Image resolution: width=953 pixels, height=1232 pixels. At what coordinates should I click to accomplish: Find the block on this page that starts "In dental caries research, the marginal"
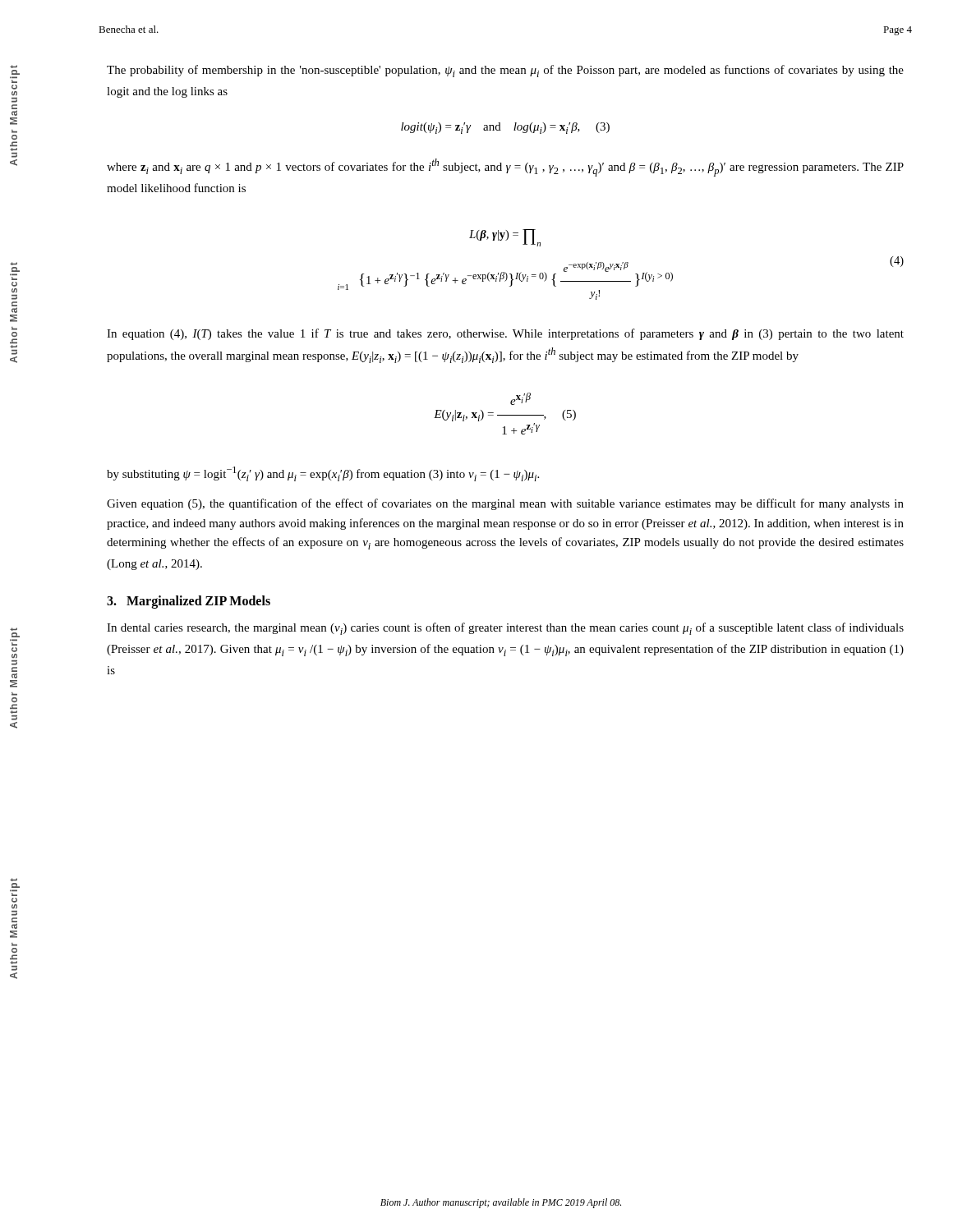tap(505, 649)
